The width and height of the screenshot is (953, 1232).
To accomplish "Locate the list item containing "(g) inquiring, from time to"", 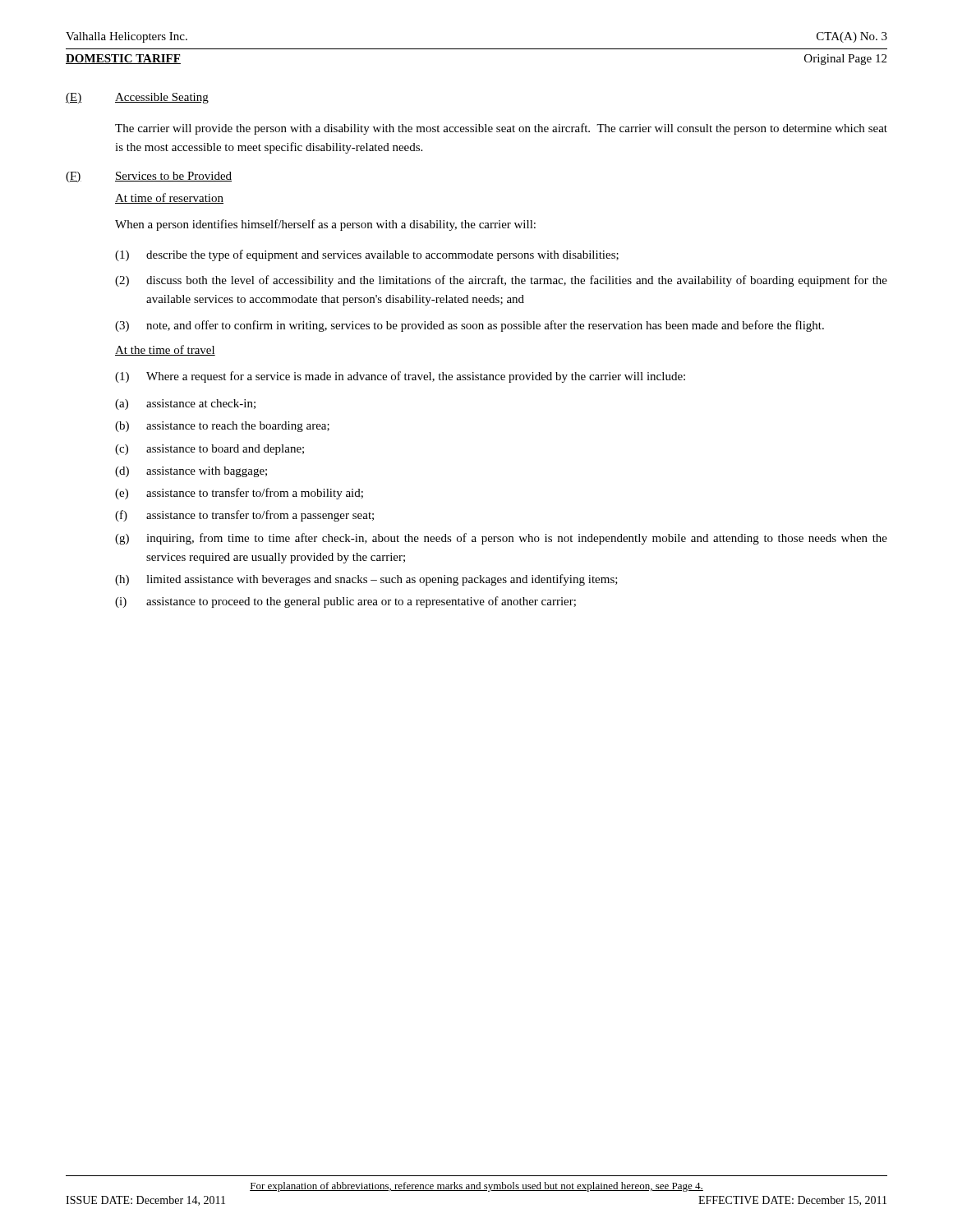I will pos(501,548).
